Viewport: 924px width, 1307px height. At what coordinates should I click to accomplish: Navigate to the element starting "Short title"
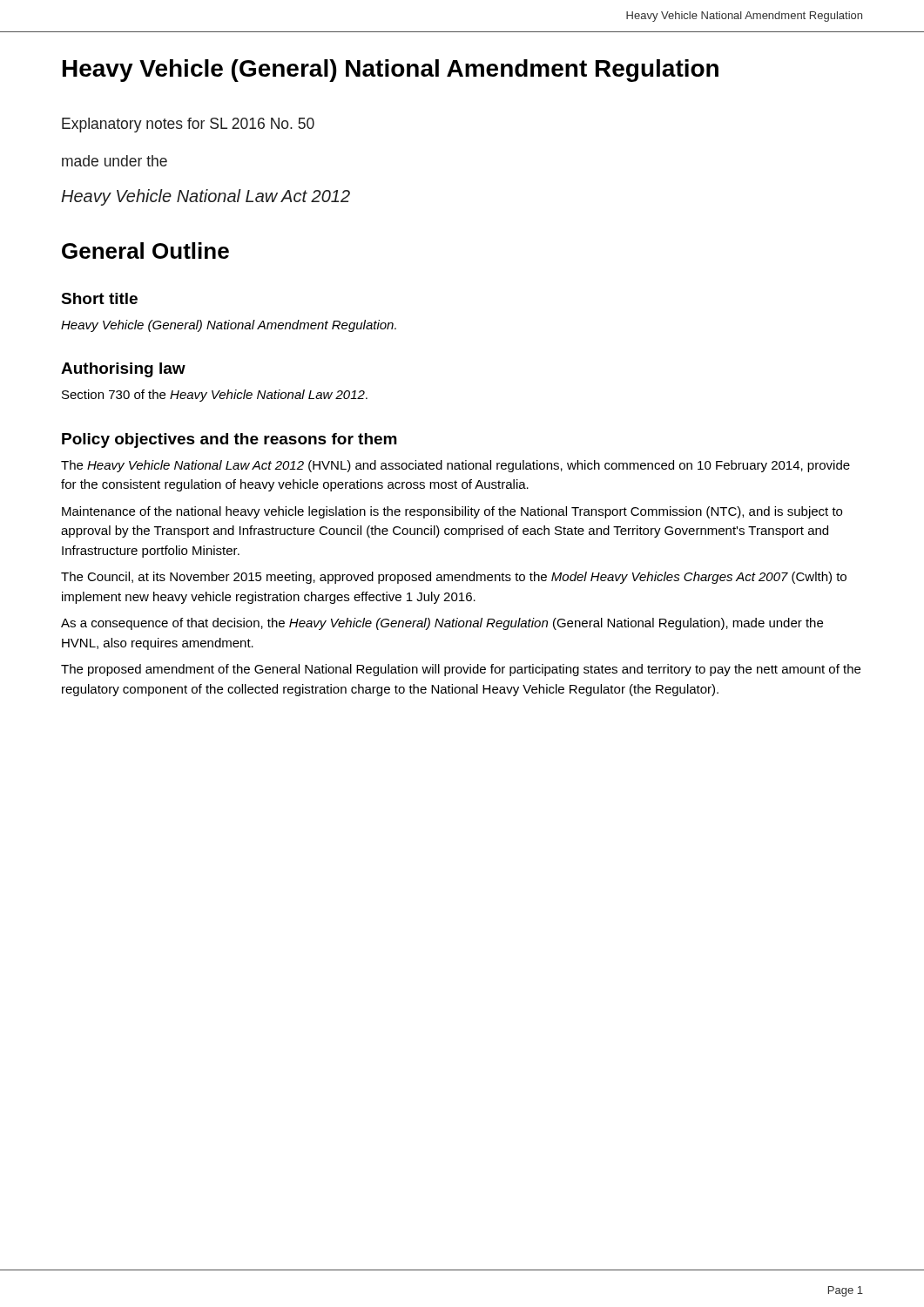coord(99,298)
